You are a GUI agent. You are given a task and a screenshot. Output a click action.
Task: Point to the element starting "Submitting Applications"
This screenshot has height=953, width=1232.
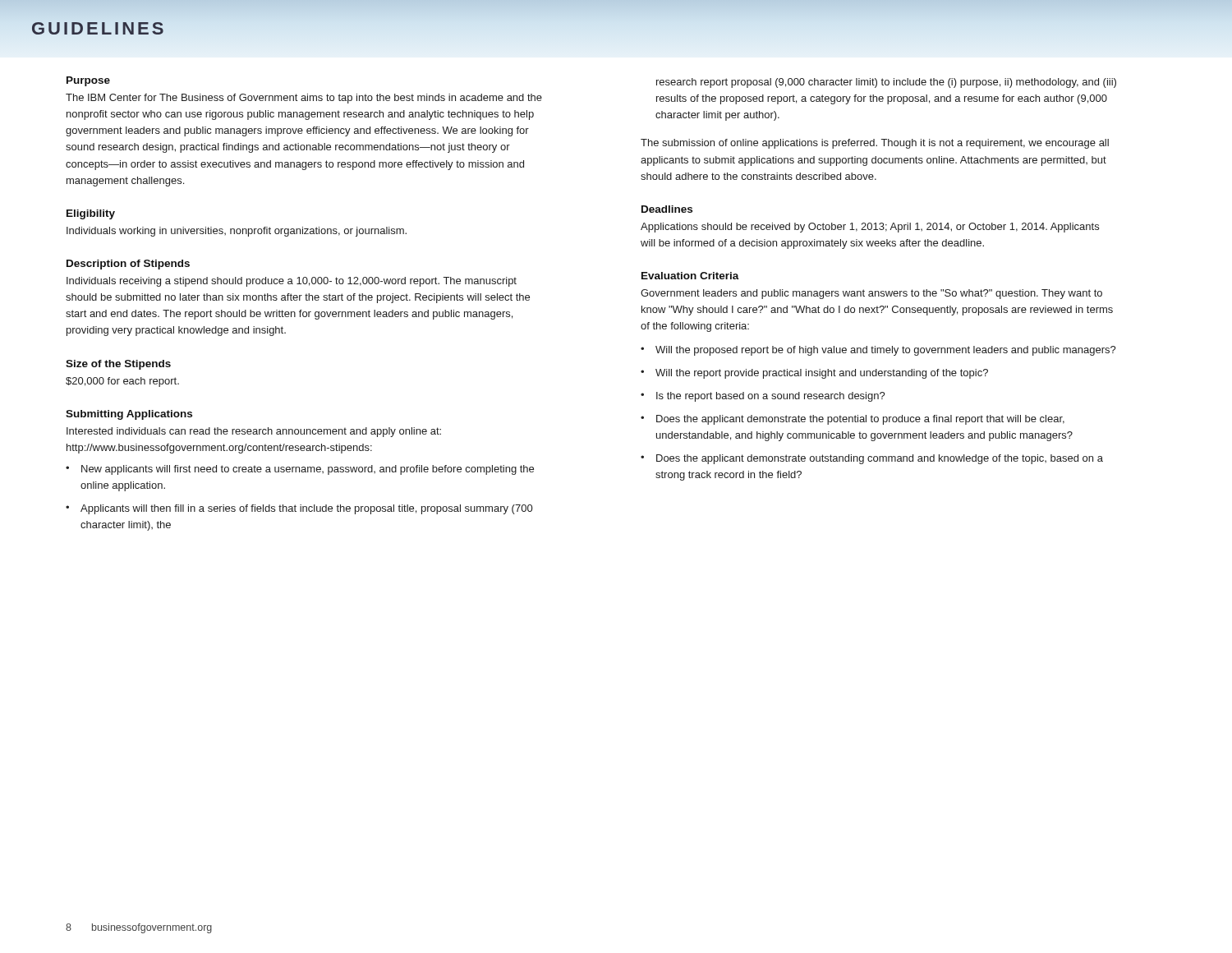[x=129, y=413]
